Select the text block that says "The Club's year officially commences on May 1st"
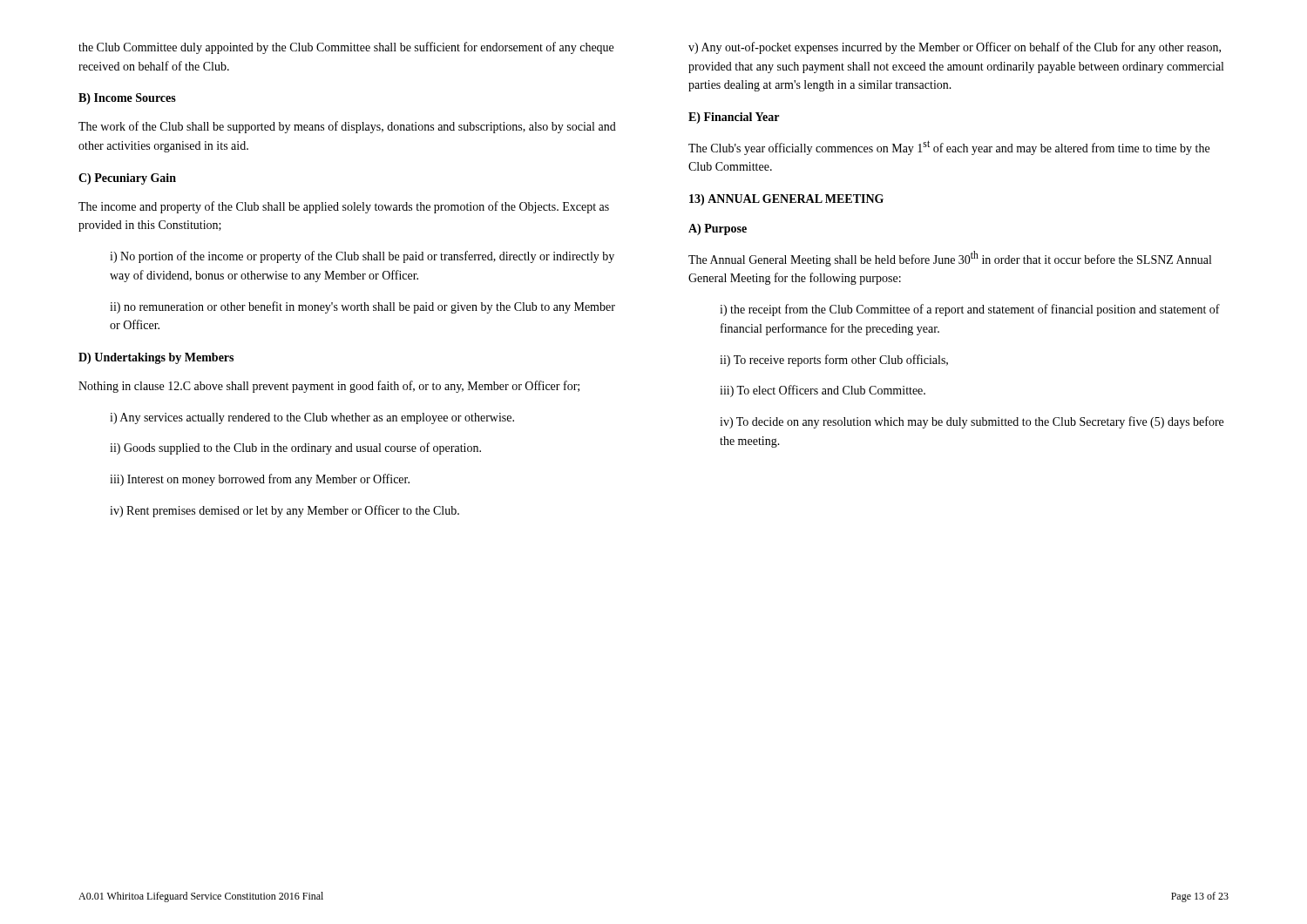 (958, 157)
